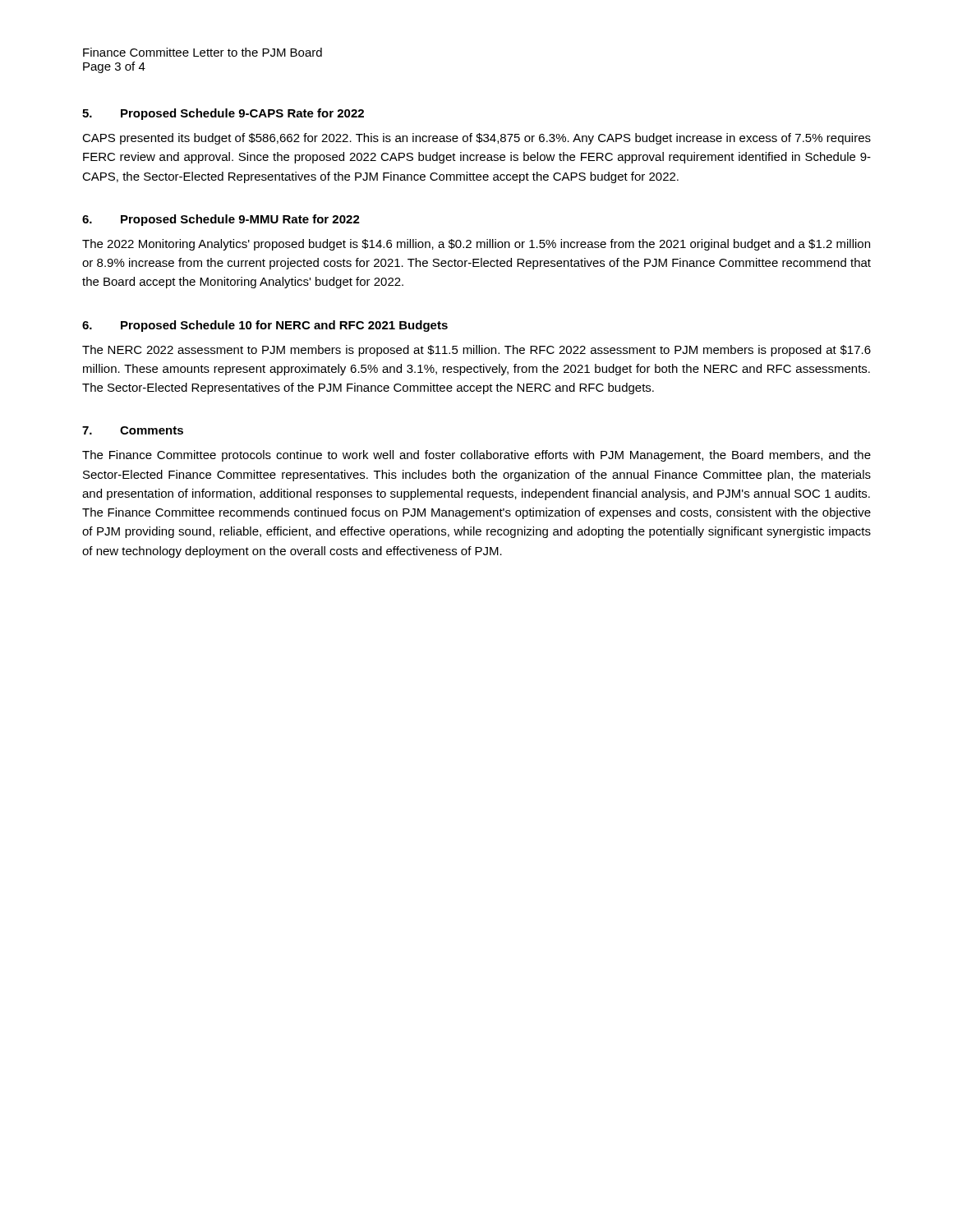Find the element starting "6.Proposed Schedule 10 for NERC and"
Image resolution: width=953 pixels, height=1232 pixels.
tap(265, 324)
